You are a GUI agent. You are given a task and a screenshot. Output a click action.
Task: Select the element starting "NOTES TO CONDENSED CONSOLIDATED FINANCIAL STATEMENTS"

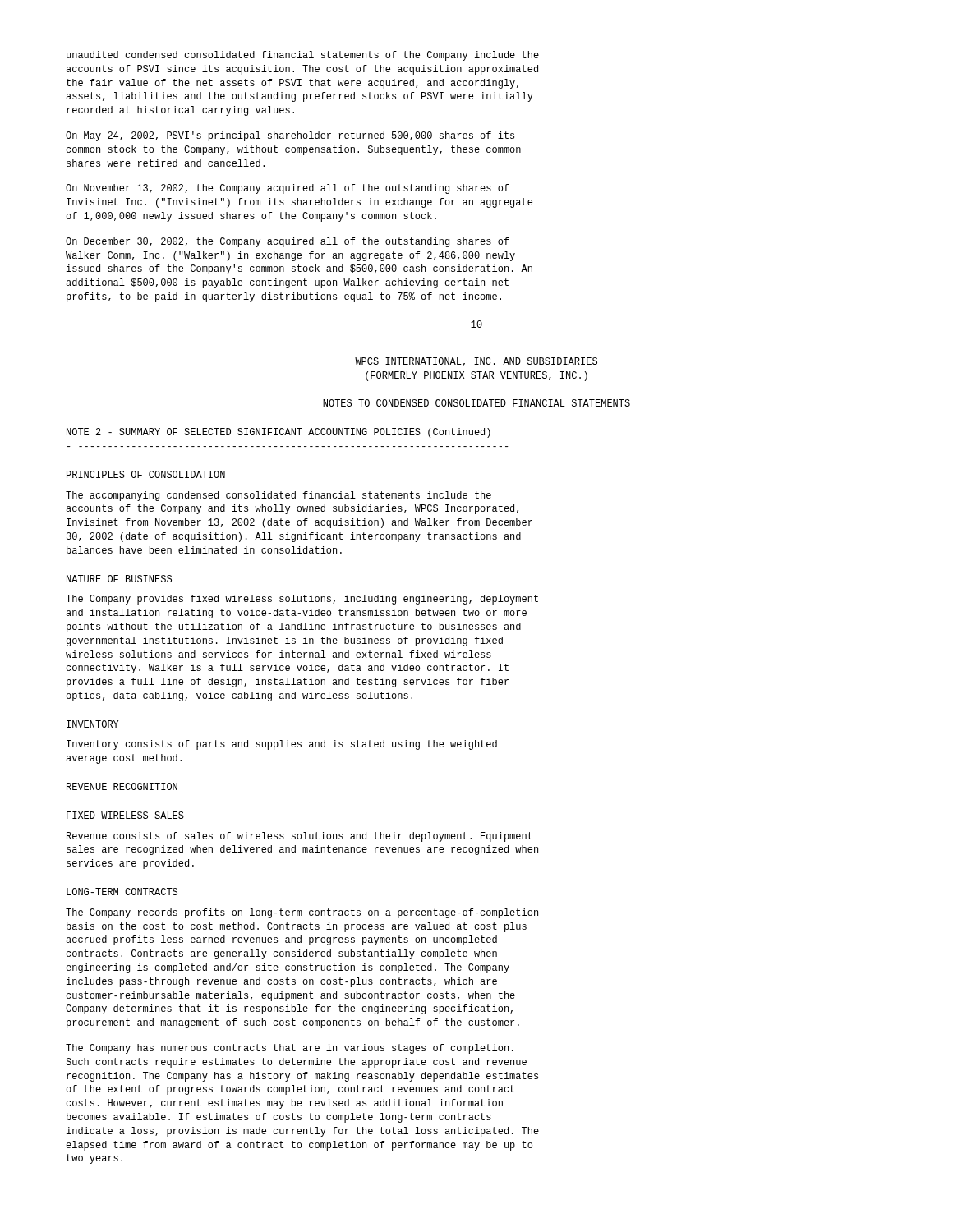click(x=476, y=404)
